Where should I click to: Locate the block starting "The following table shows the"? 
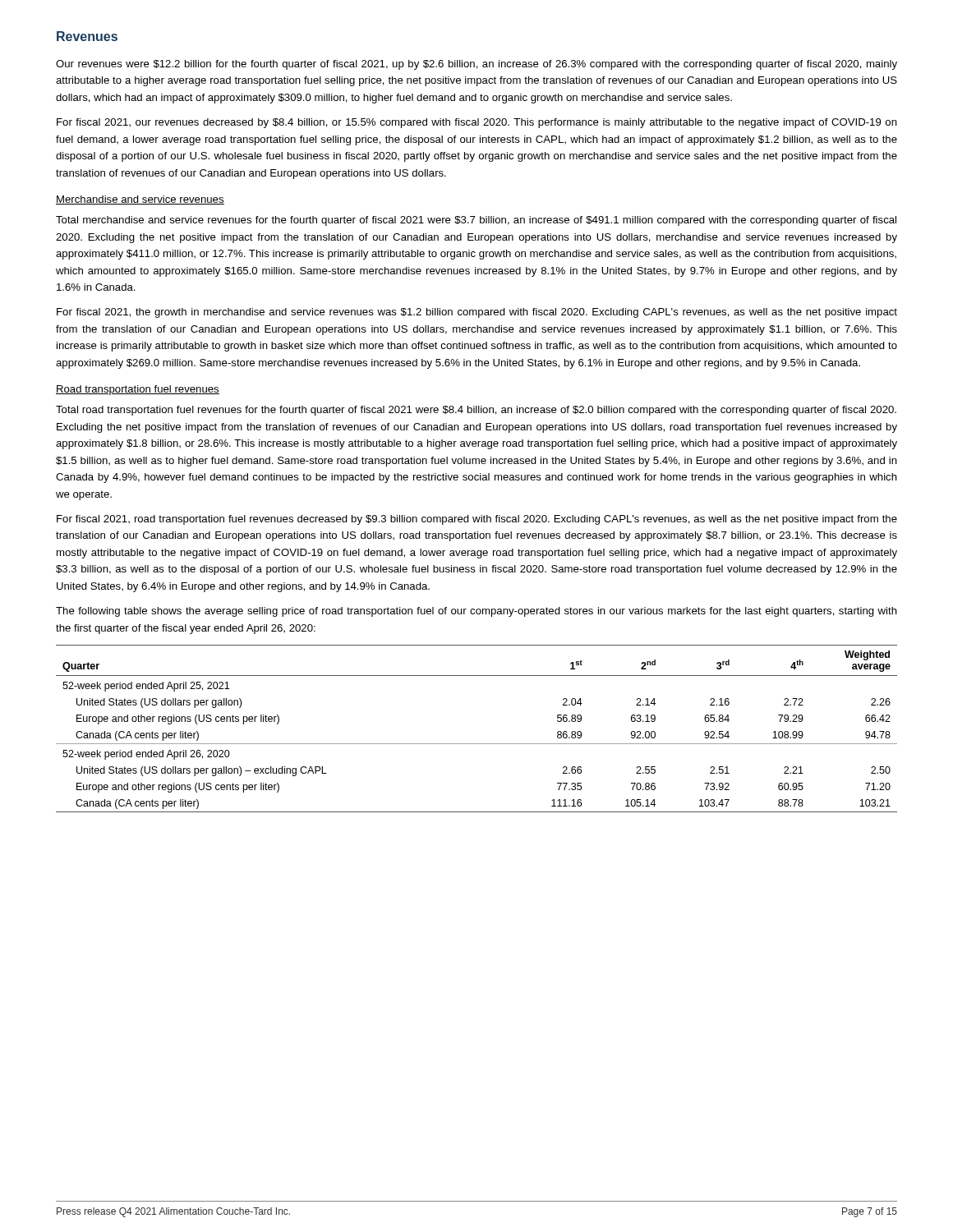coord(476,619)
